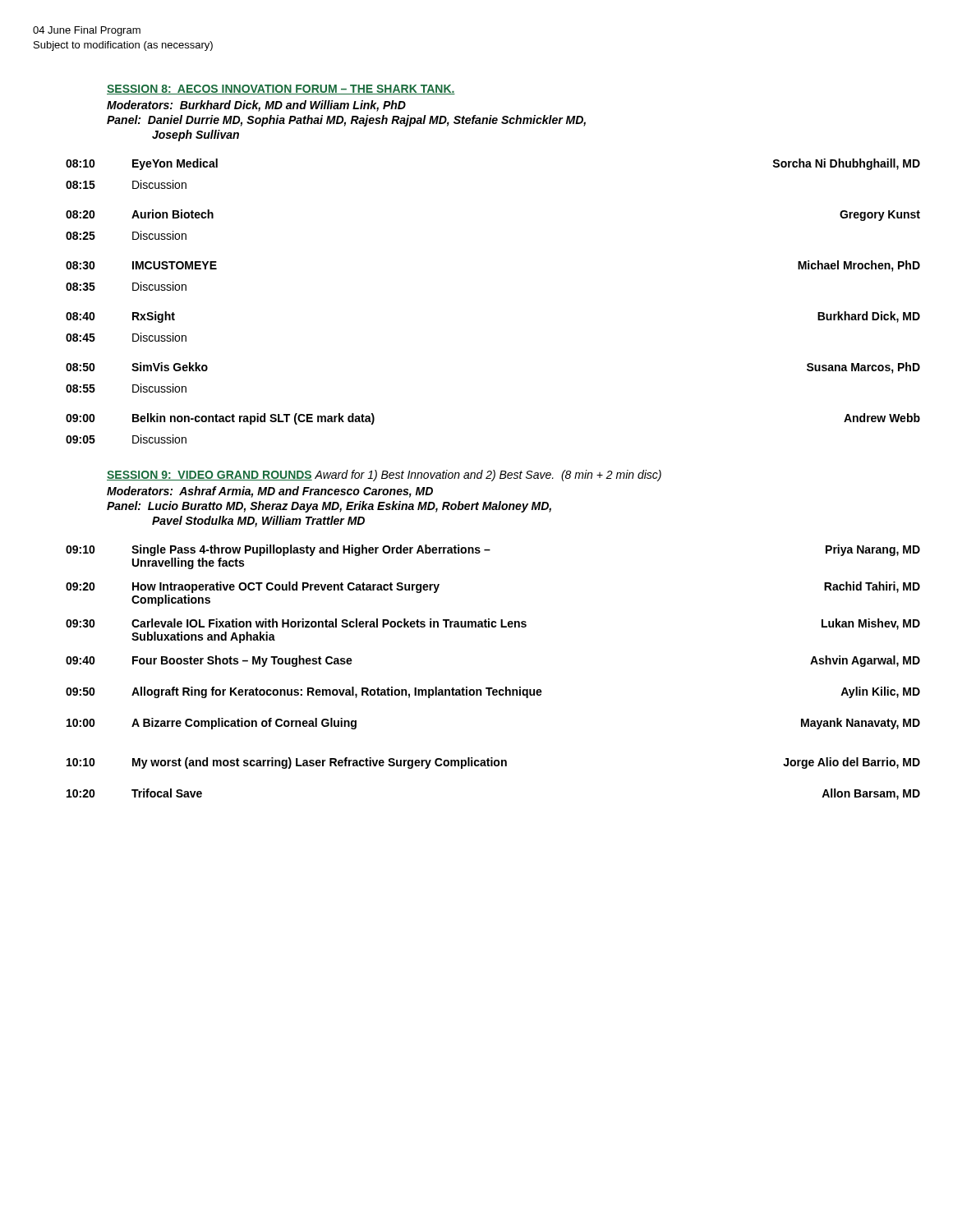
Task: Point to "08:40 RxSight Burkhard Dick, MD"
Action: (80, 315)
